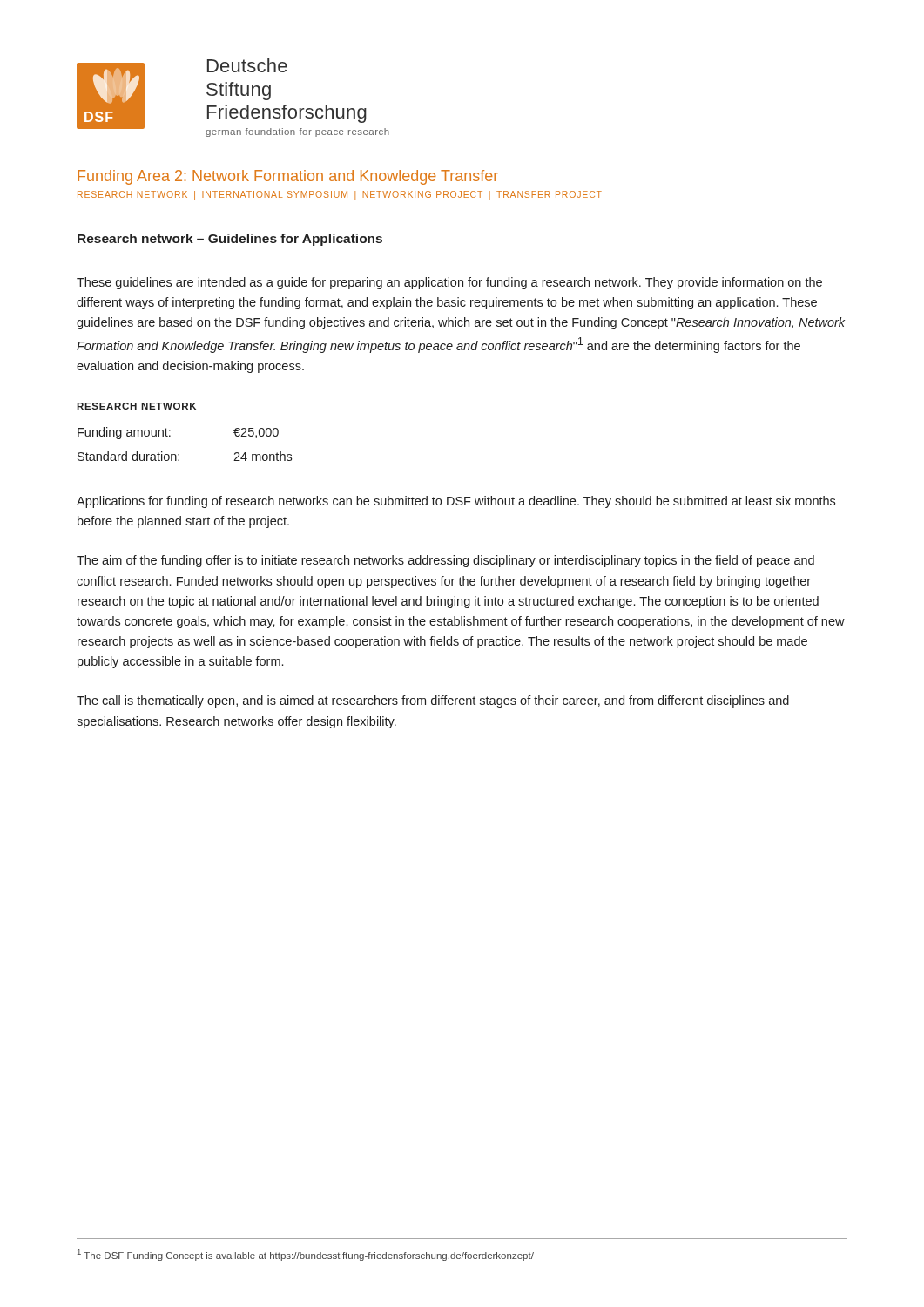Navigate to the element starting "These guidelines are intended as"
This screenshot has width=924, height=1307.
point(461,324)
